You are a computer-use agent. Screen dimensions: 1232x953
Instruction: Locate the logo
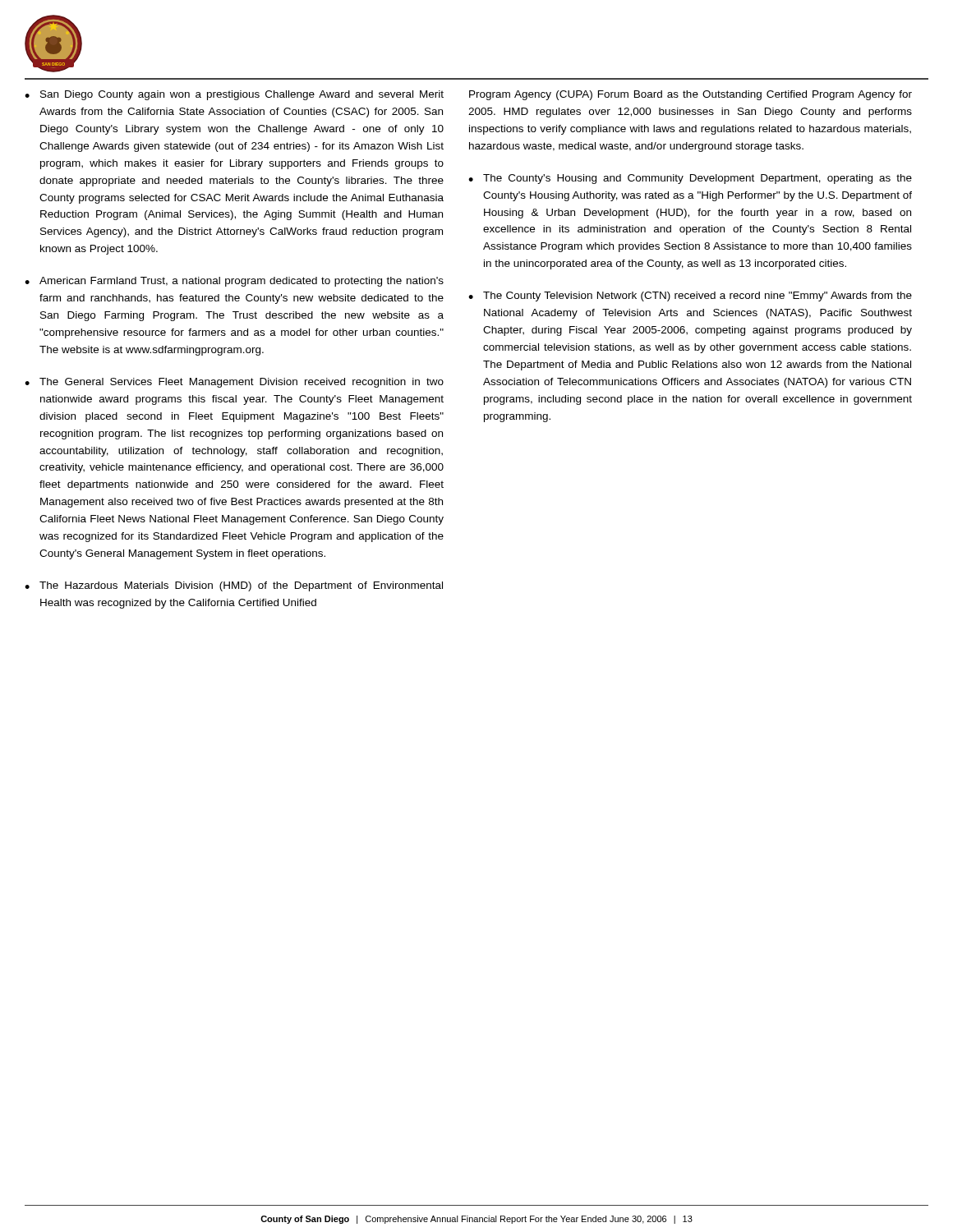(53, 44)
